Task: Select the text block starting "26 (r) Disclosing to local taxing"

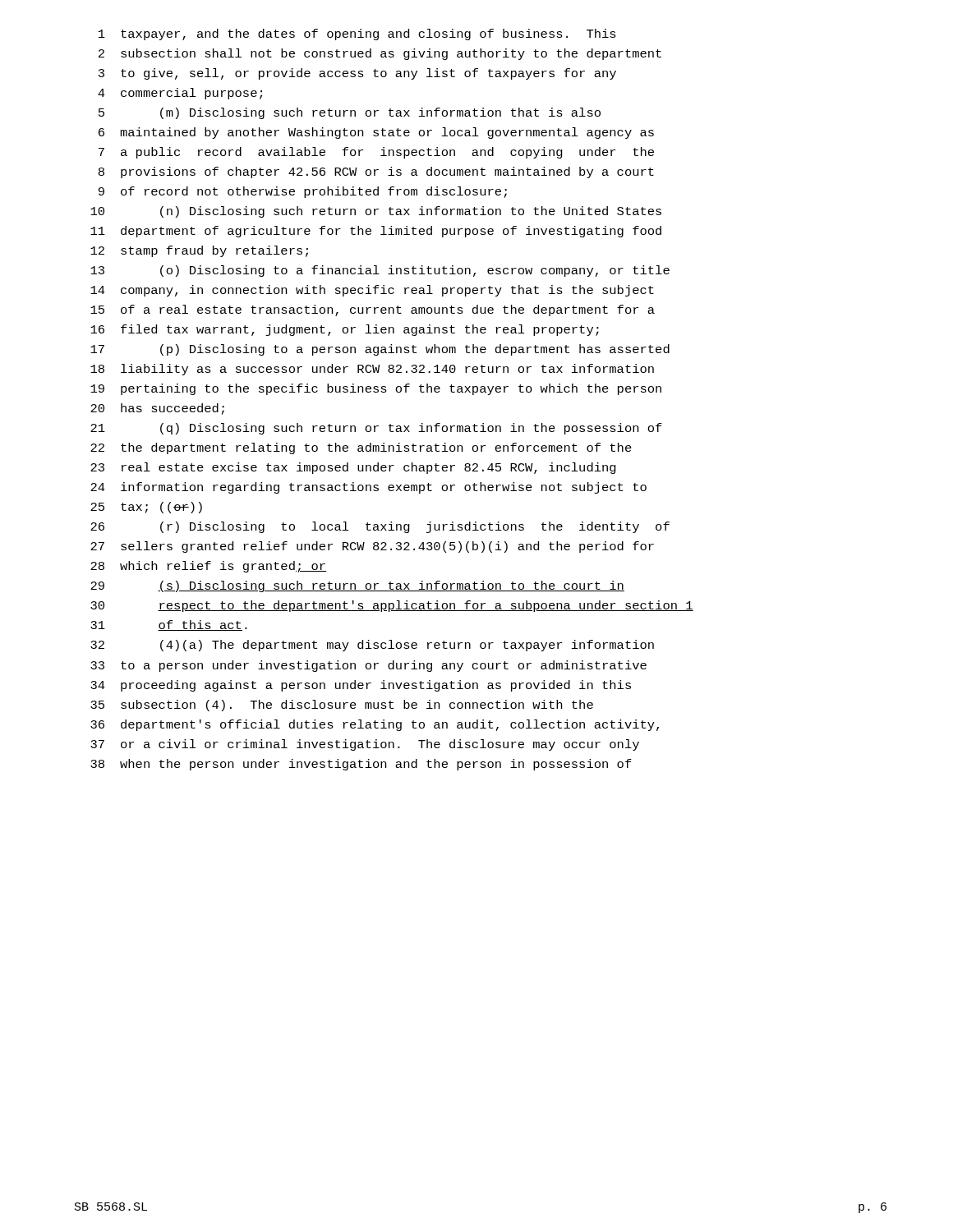Action: tap(481, 528)
